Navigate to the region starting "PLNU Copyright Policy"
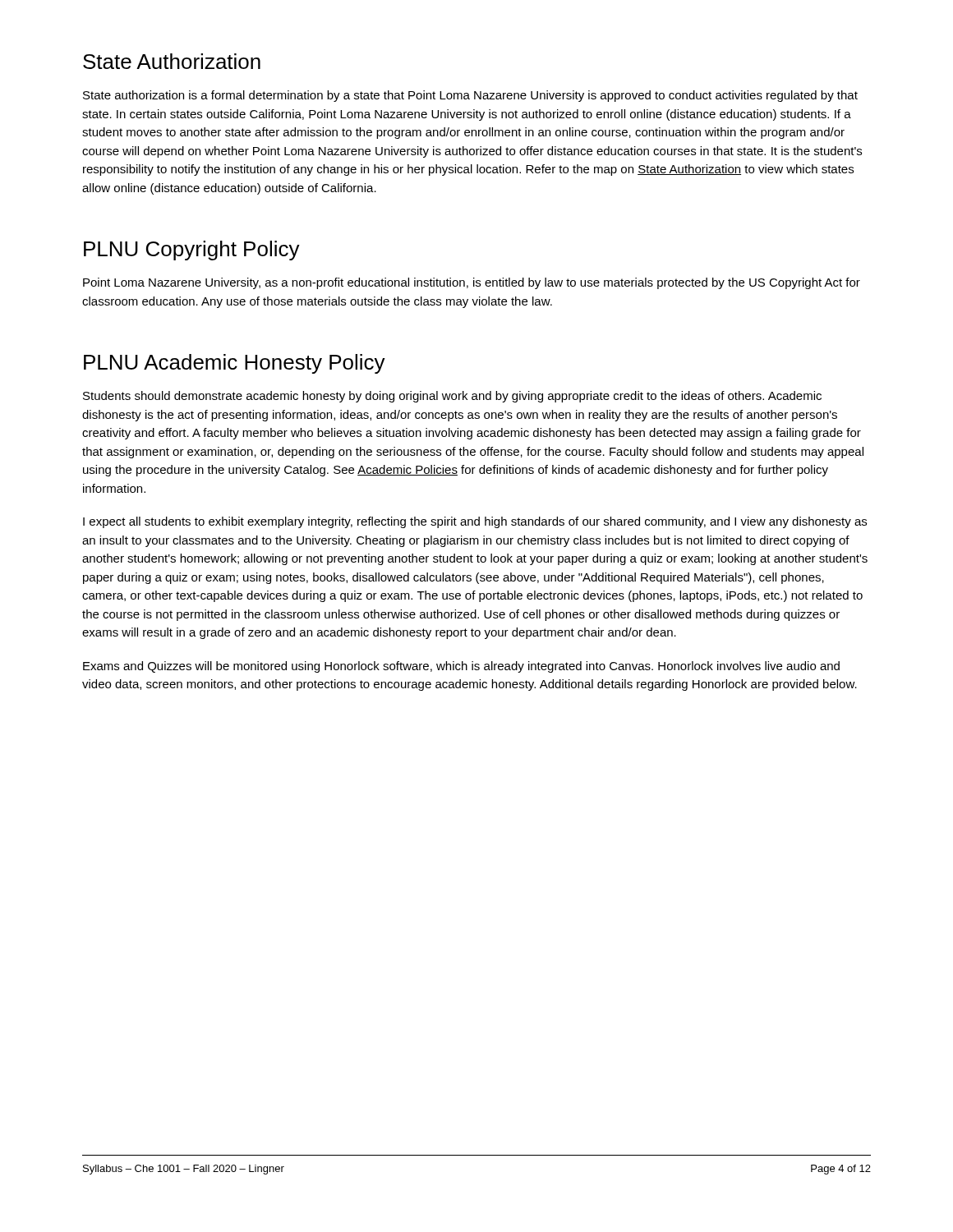Screen dimensions: 1232x953 [191, 249]
